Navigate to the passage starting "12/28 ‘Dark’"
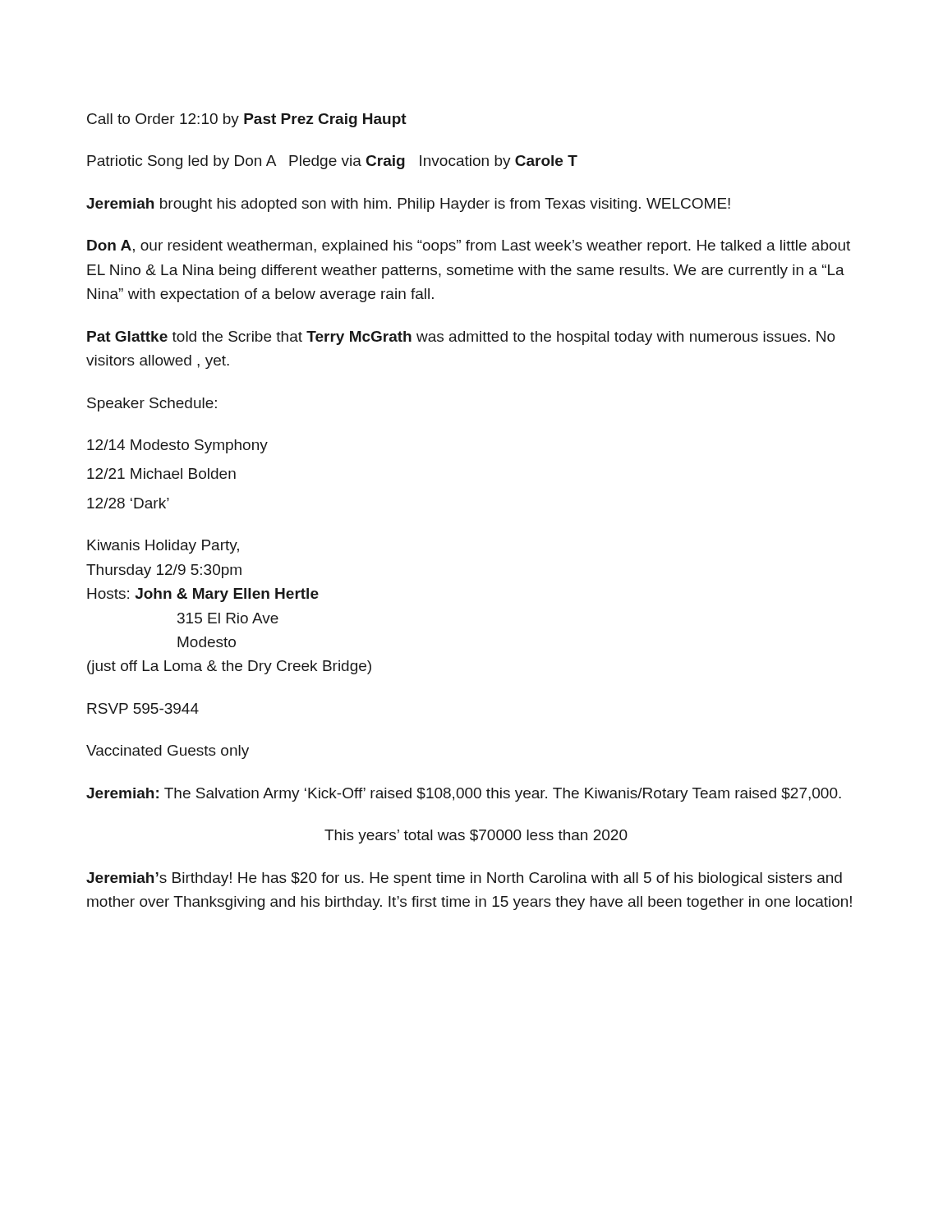The height and width of the screenshot is (1232, 952). [x=128, y=503]
